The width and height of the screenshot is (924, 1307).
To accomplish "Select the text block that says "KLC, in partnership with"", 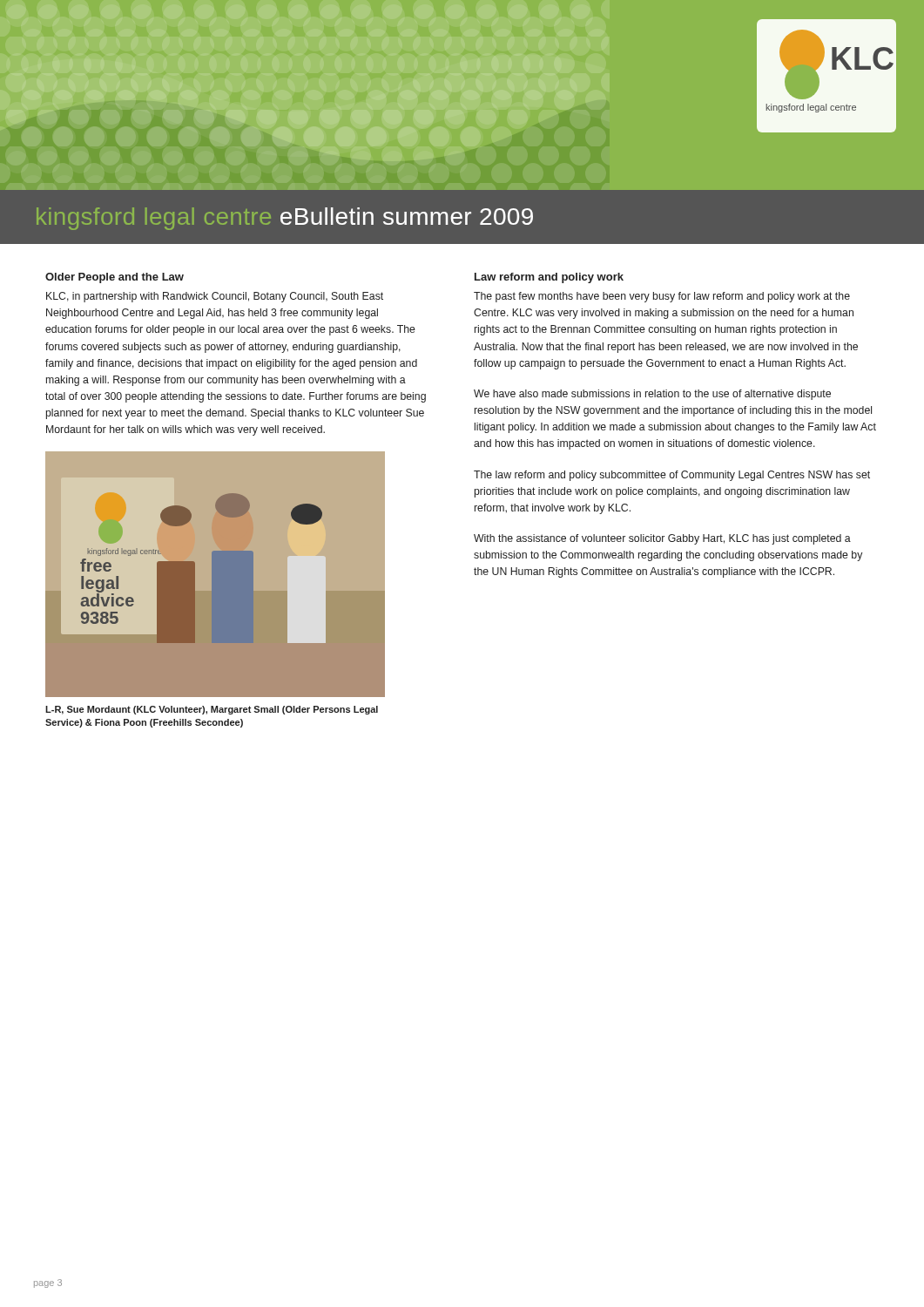I will [236, 363].
